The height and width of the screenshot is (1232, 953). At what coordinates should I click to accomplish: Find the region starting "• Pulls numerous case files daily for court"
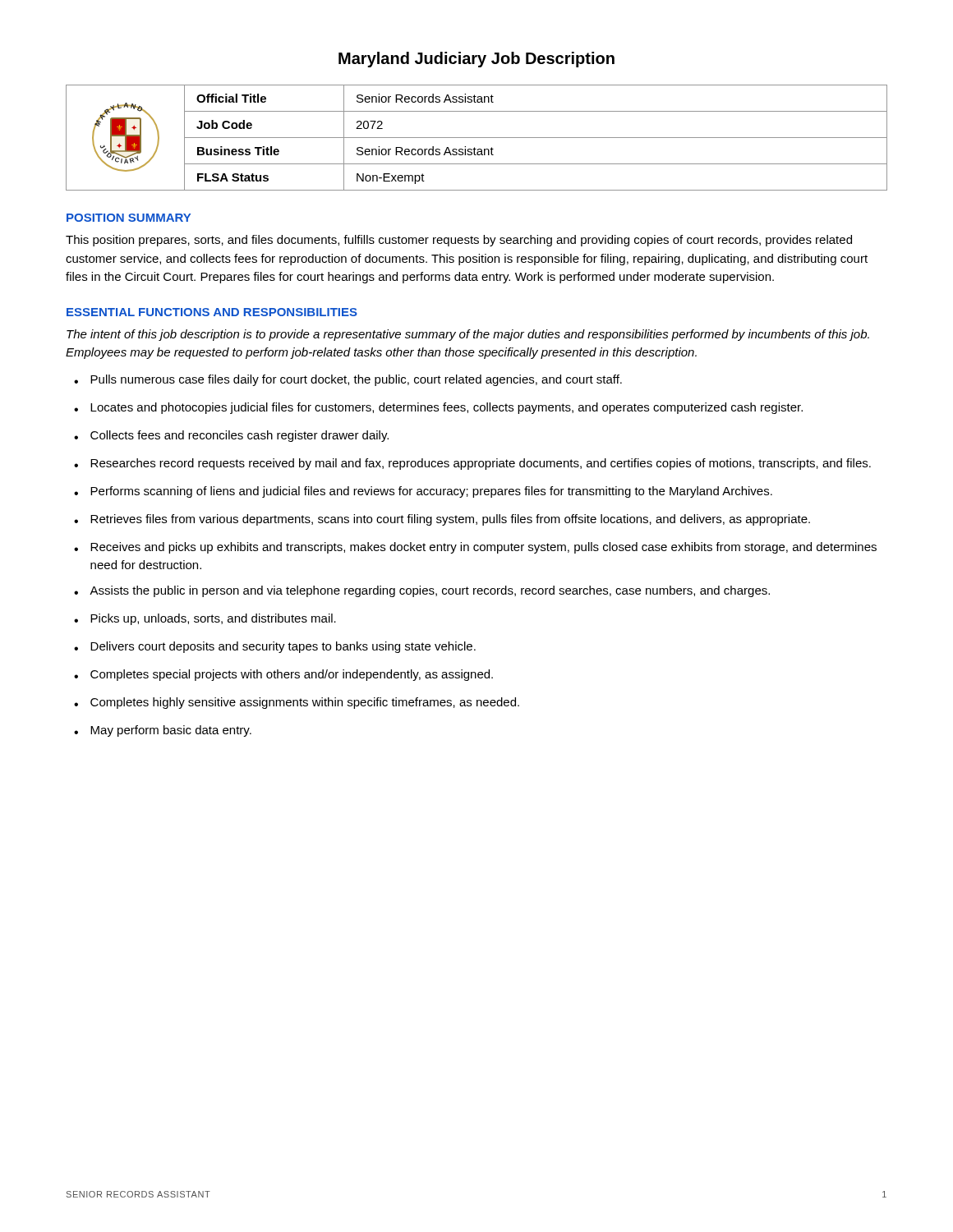point(481,381)
